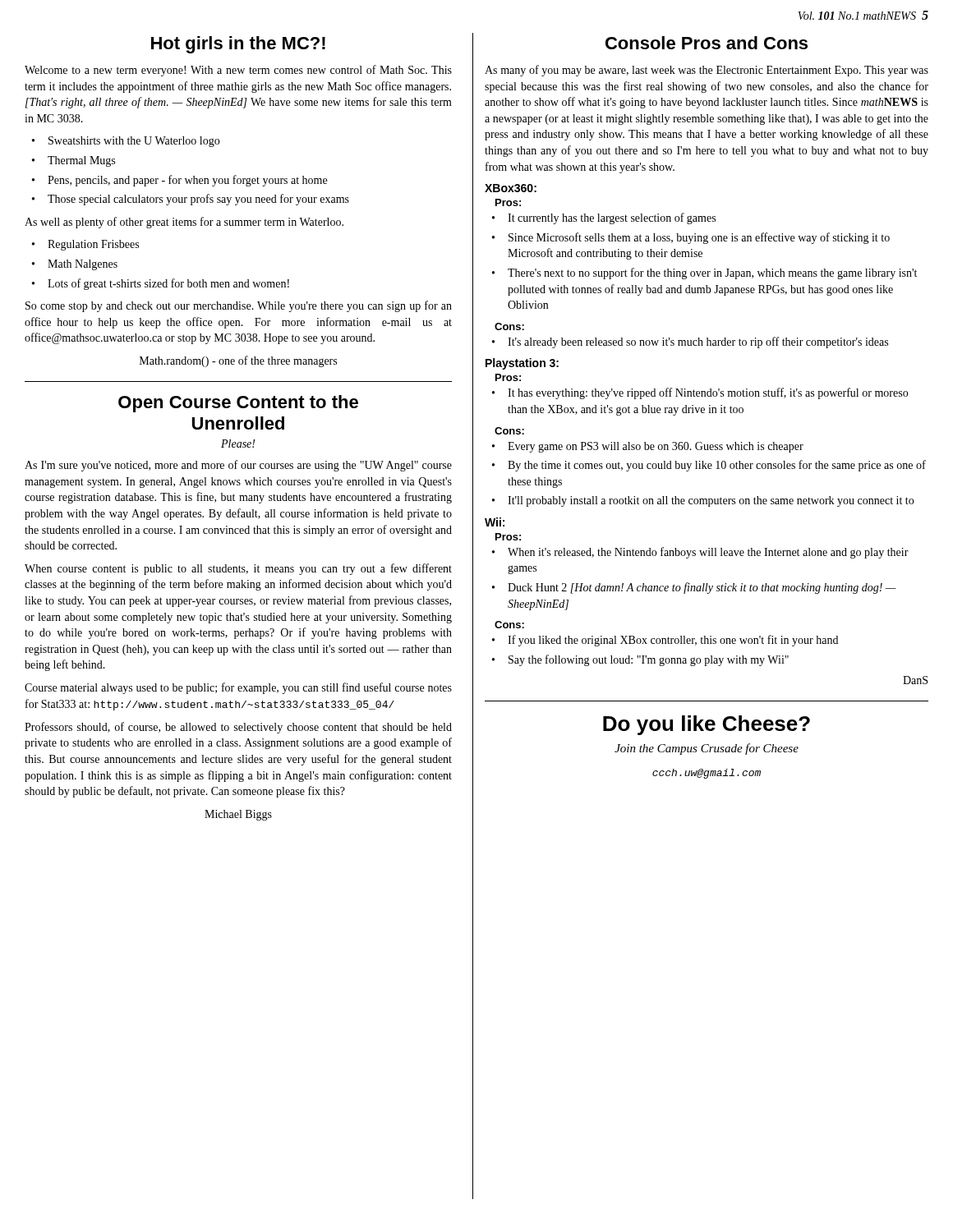This screenshot has height=1232, width=953.
Task: Locate the list item containing "Those special calculators your"
Action: (x=198, y=199)
